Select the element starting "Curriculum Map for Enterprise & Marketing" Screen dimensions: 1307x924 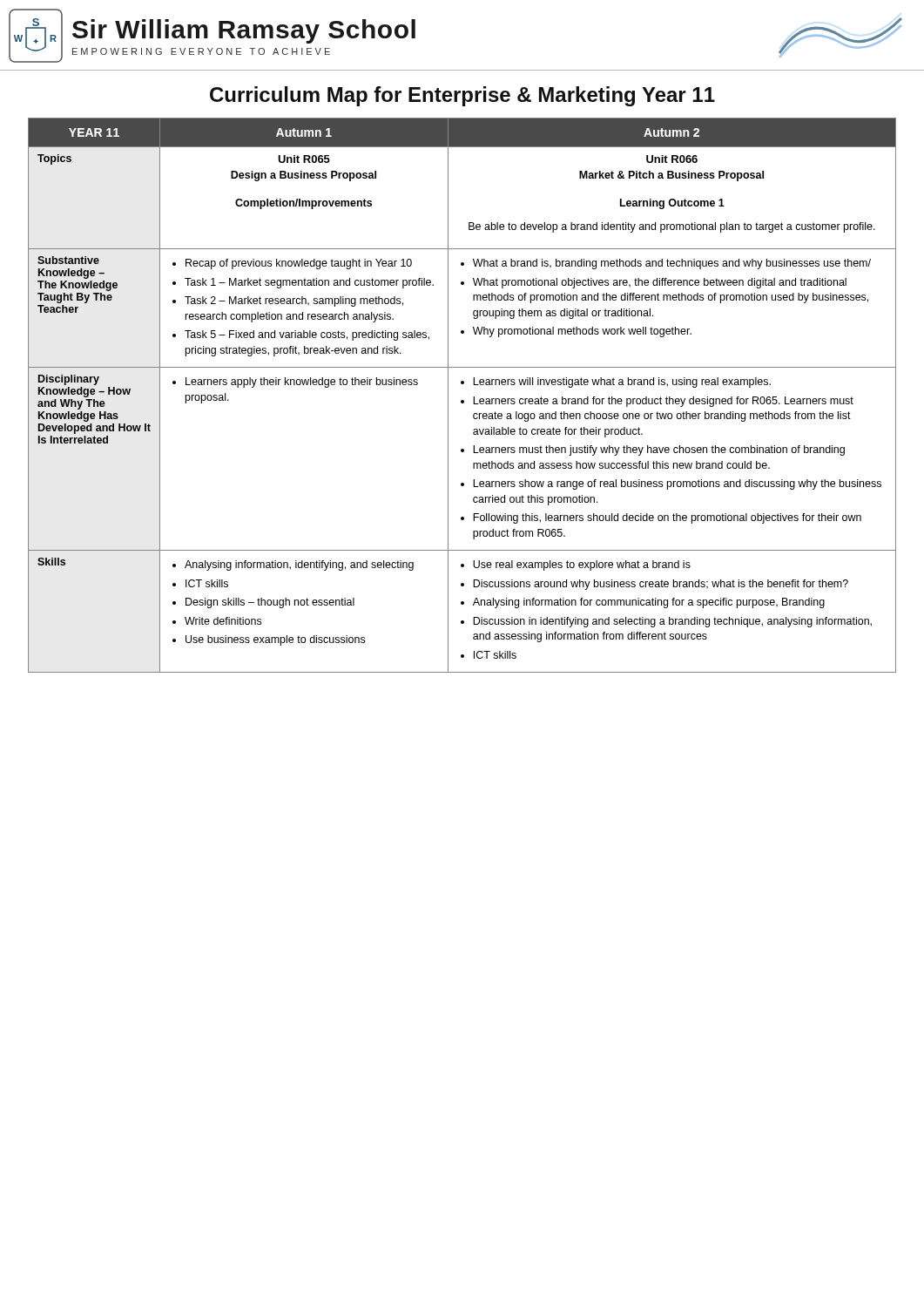(462, 94)
